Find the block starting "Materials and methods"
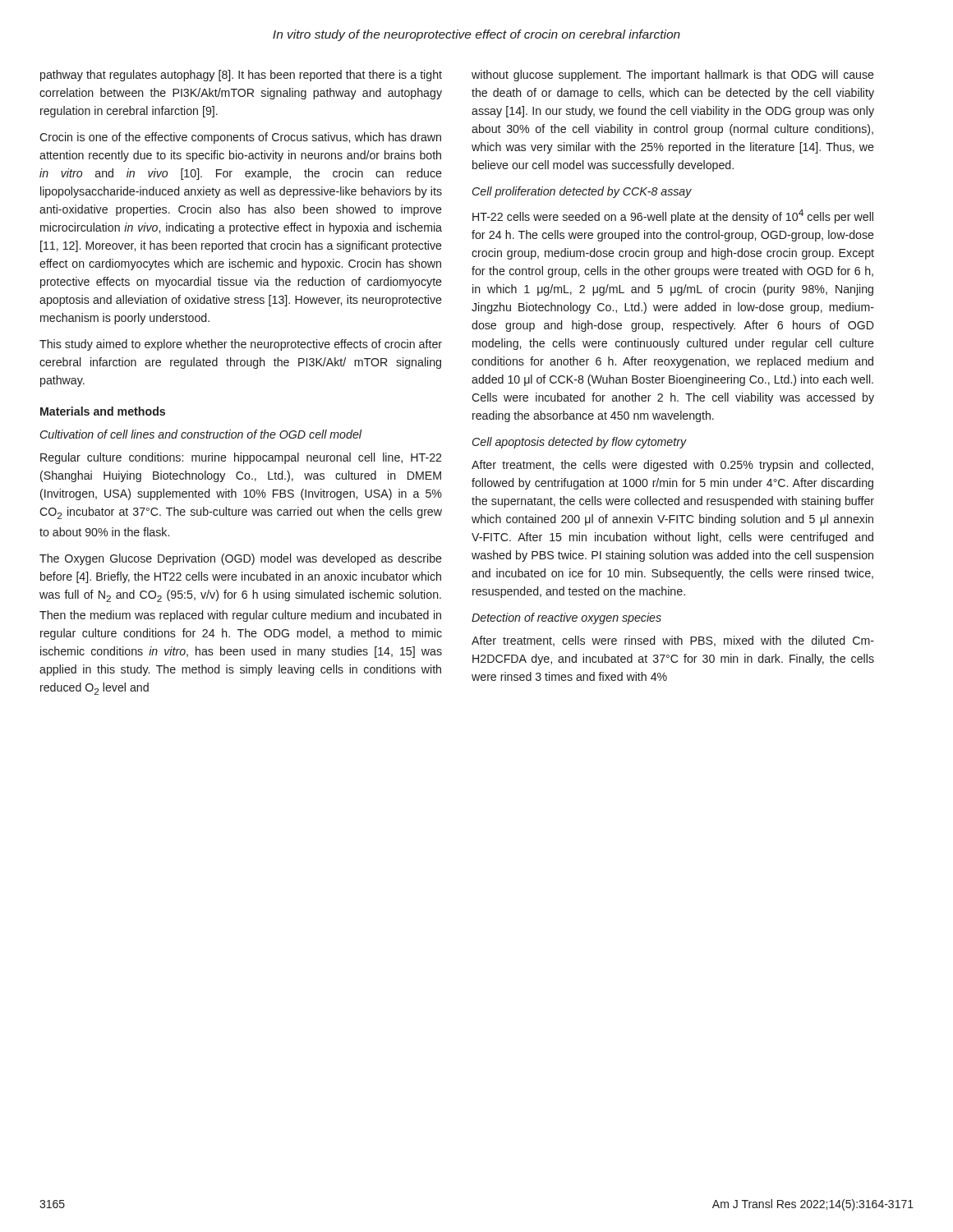 (x=103, y=411)
